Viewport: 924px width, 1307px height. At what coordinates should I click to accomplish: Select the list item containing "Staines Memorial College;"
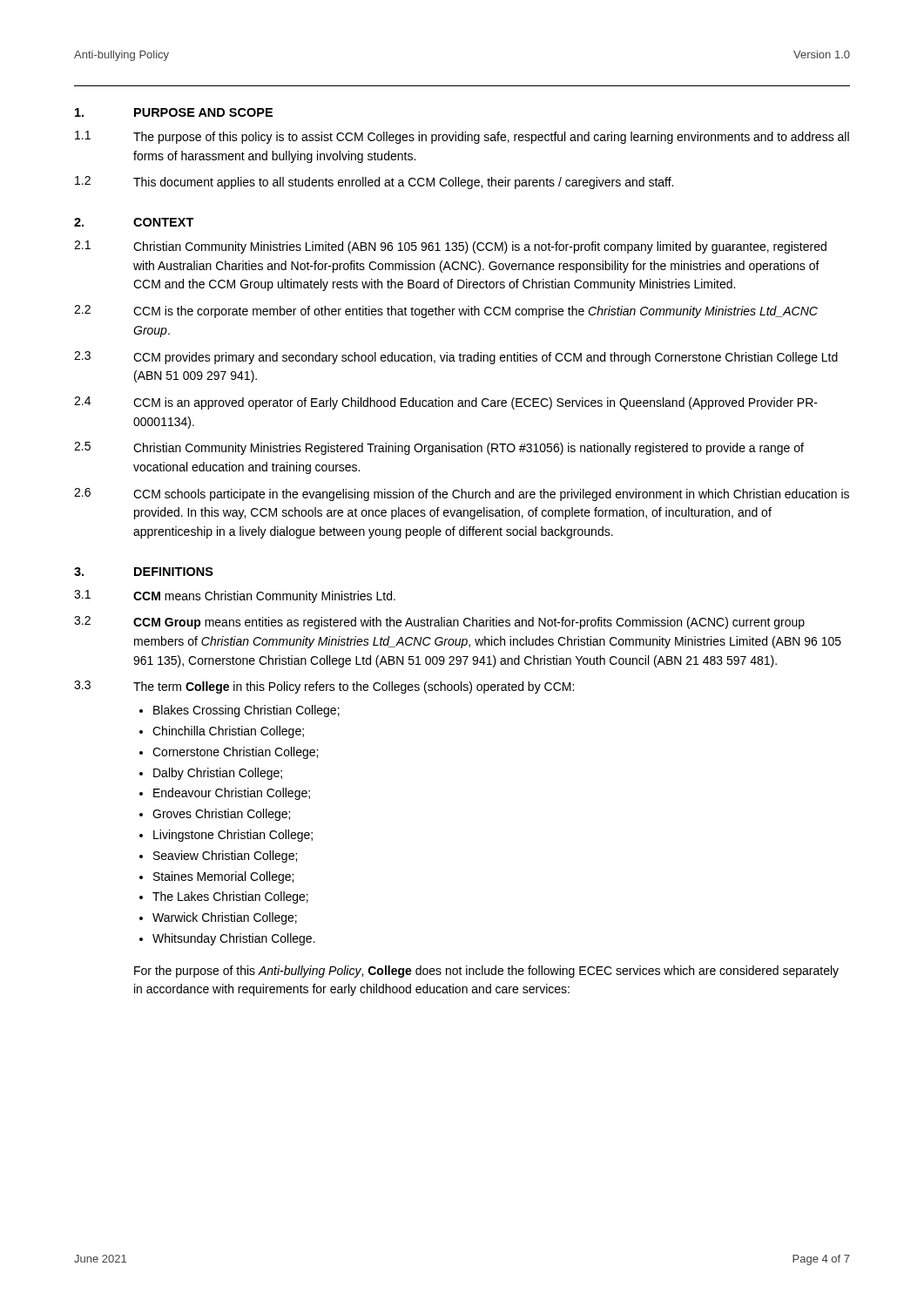click(x=224, y=876)
